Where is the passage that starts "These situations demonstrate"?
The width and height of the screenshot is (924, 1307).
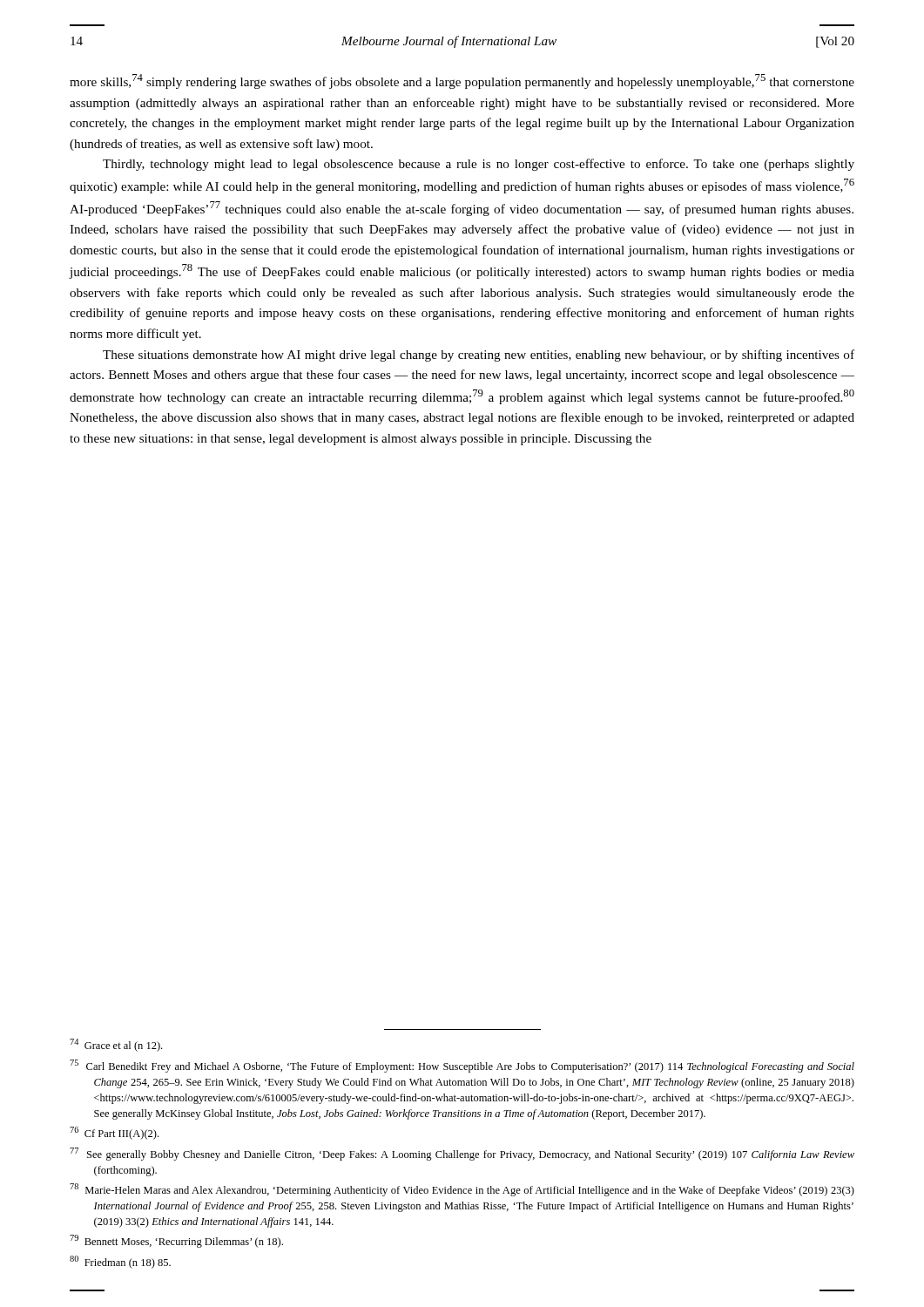(x=462, y=396)
